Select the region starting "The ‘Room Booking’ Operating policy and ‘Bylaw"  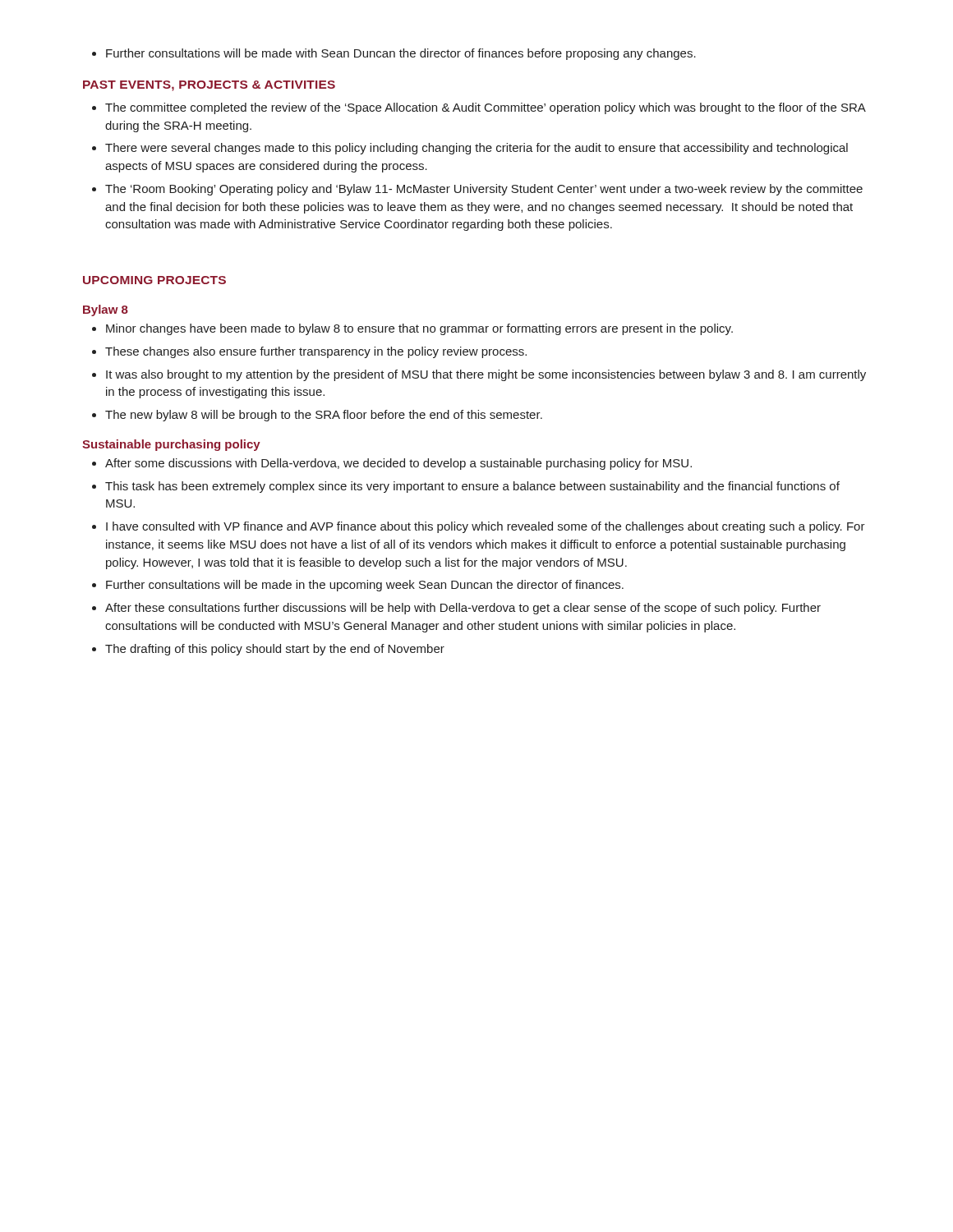476,206
